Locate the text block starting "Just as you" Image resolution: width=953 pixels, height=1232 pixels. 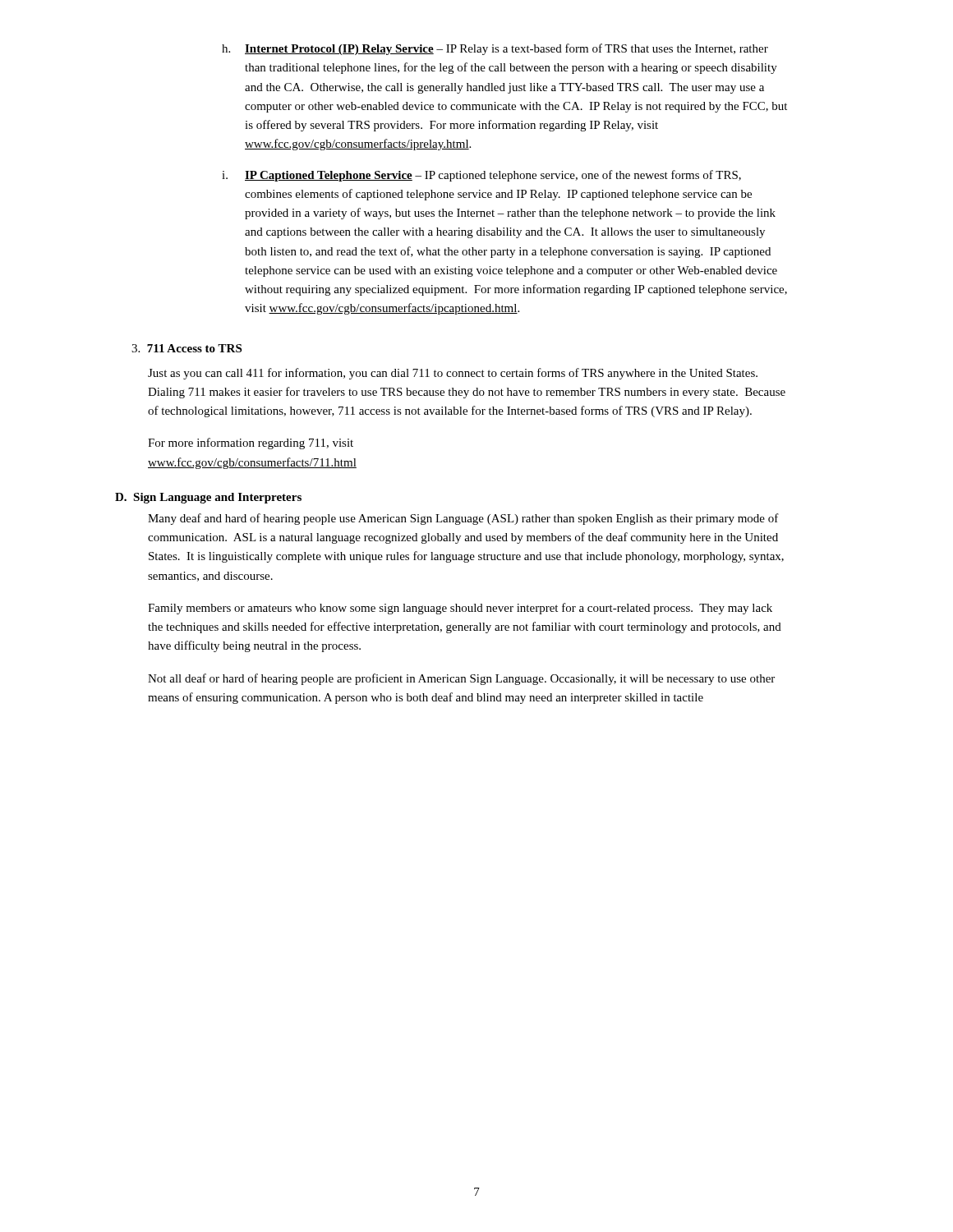[x=467, y=392]
